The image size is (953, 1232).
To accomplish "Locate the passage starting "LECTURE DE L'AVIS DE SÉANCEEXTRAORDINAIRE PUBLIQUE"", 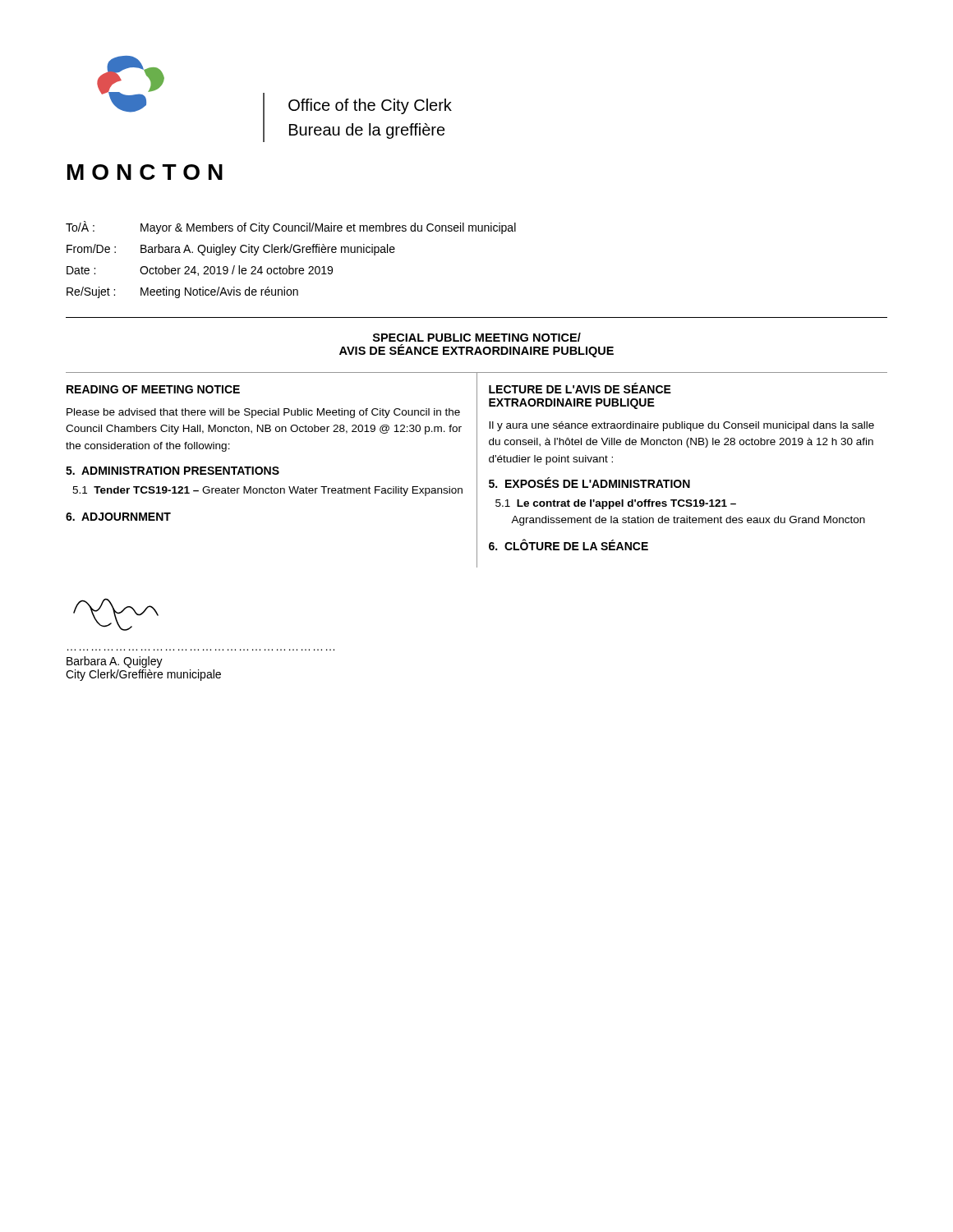I will [580, 396].
